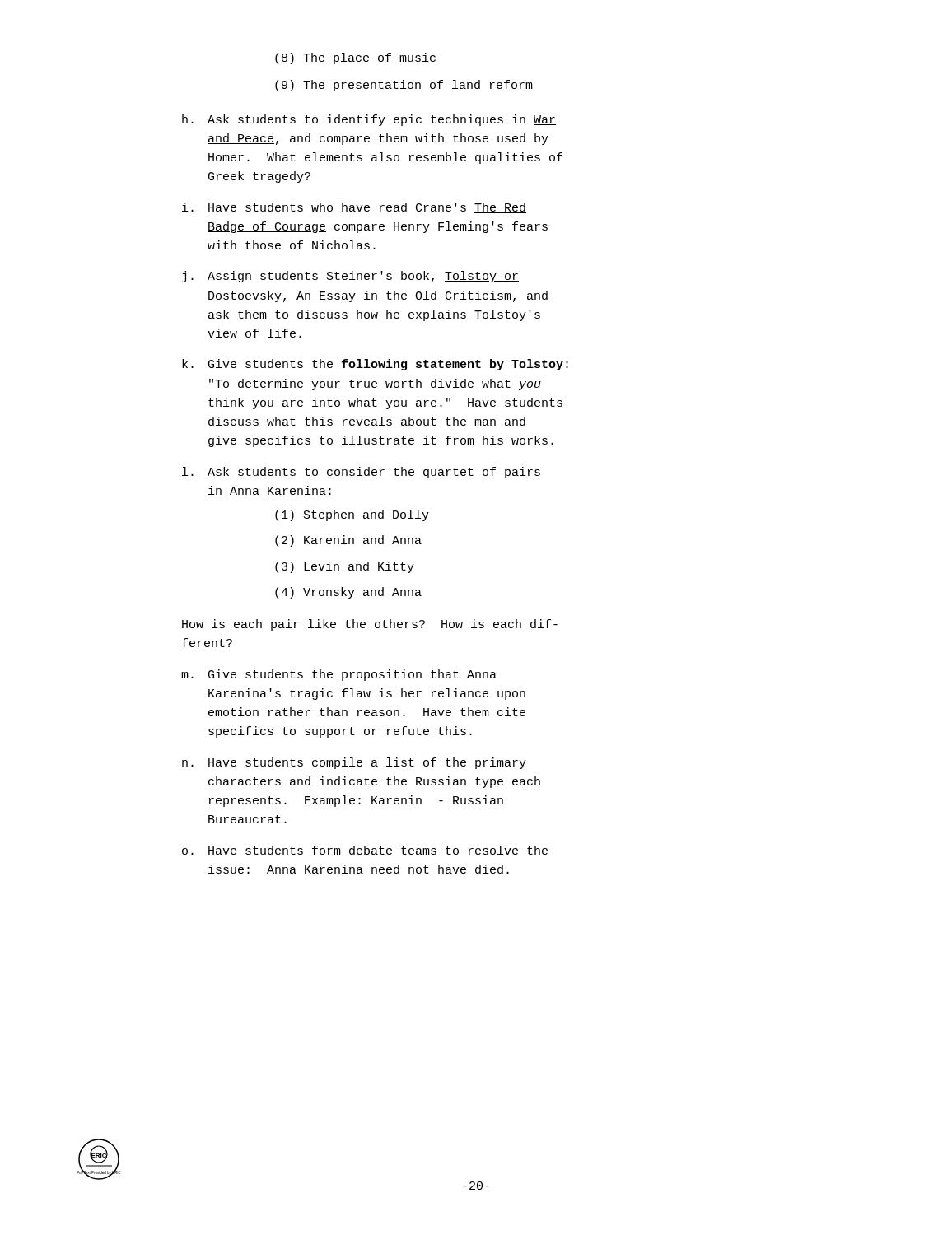Click on the list item with the text "i. Have students who"
The height and width of the screenshot is (1235, 952).
[x=534, y=228]
